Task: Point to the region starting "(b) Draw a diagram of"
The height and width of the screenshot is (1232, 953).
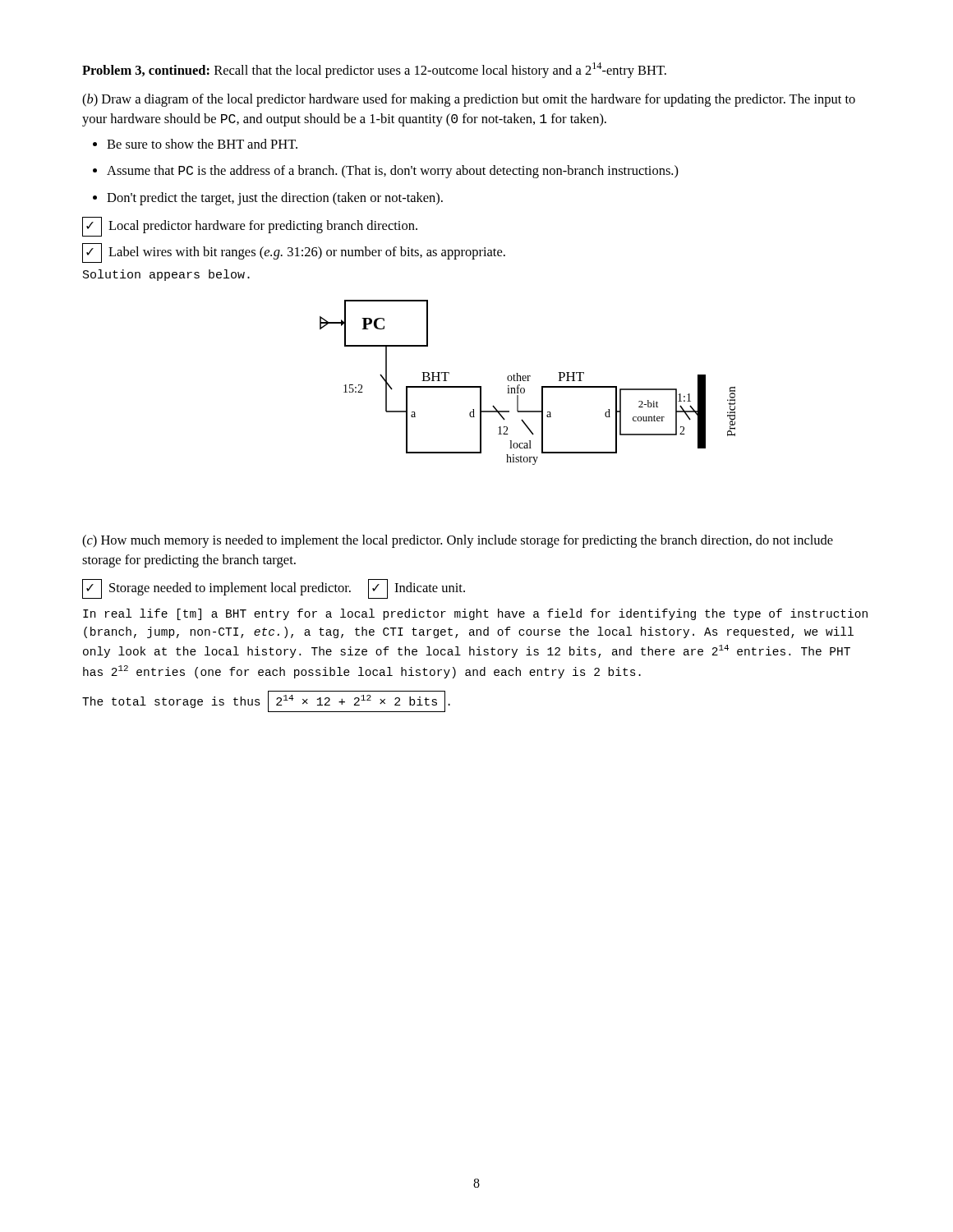Action: 469,110
